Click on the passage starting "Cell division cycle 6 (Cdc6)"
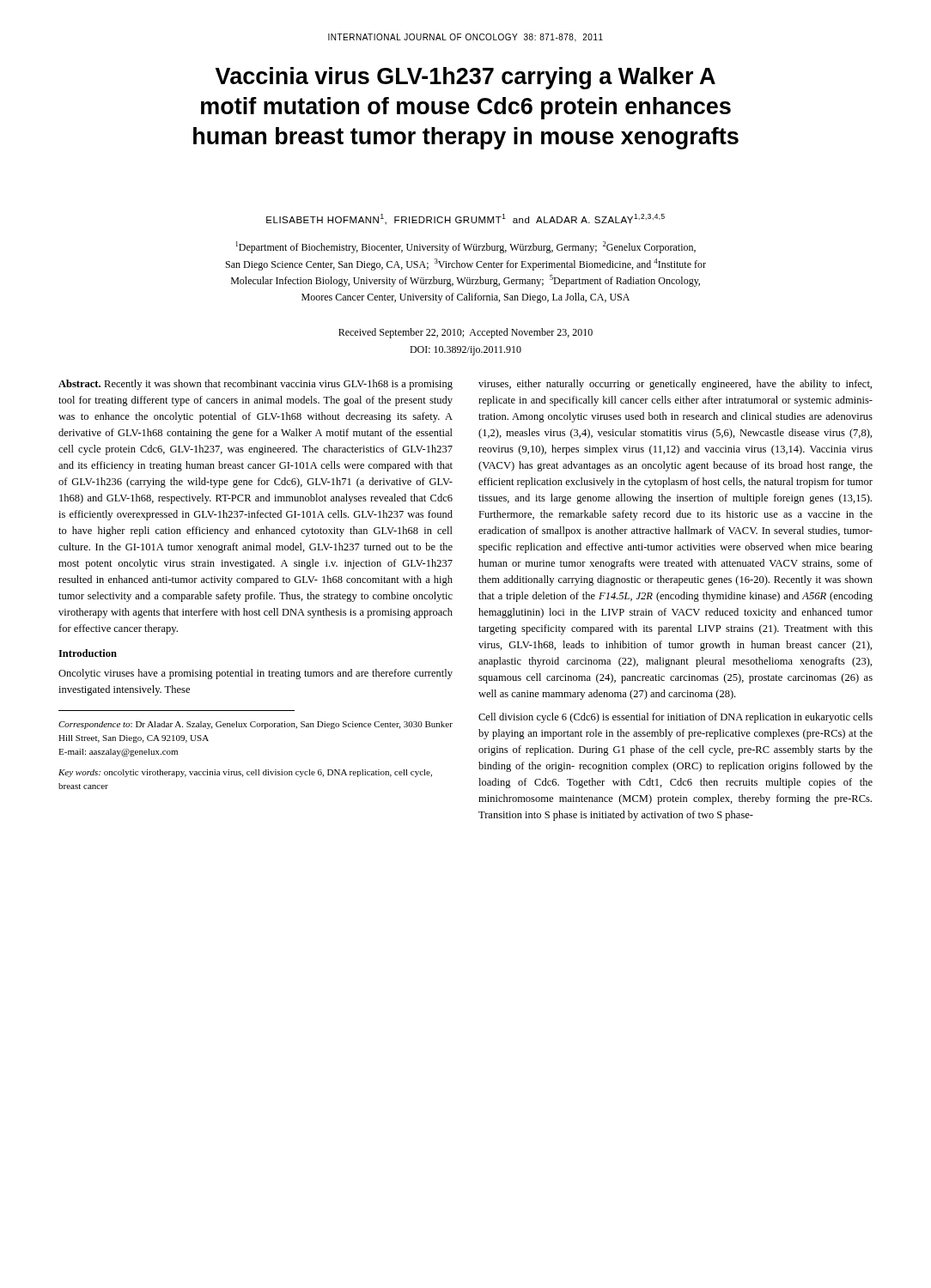 click(675, 766)
